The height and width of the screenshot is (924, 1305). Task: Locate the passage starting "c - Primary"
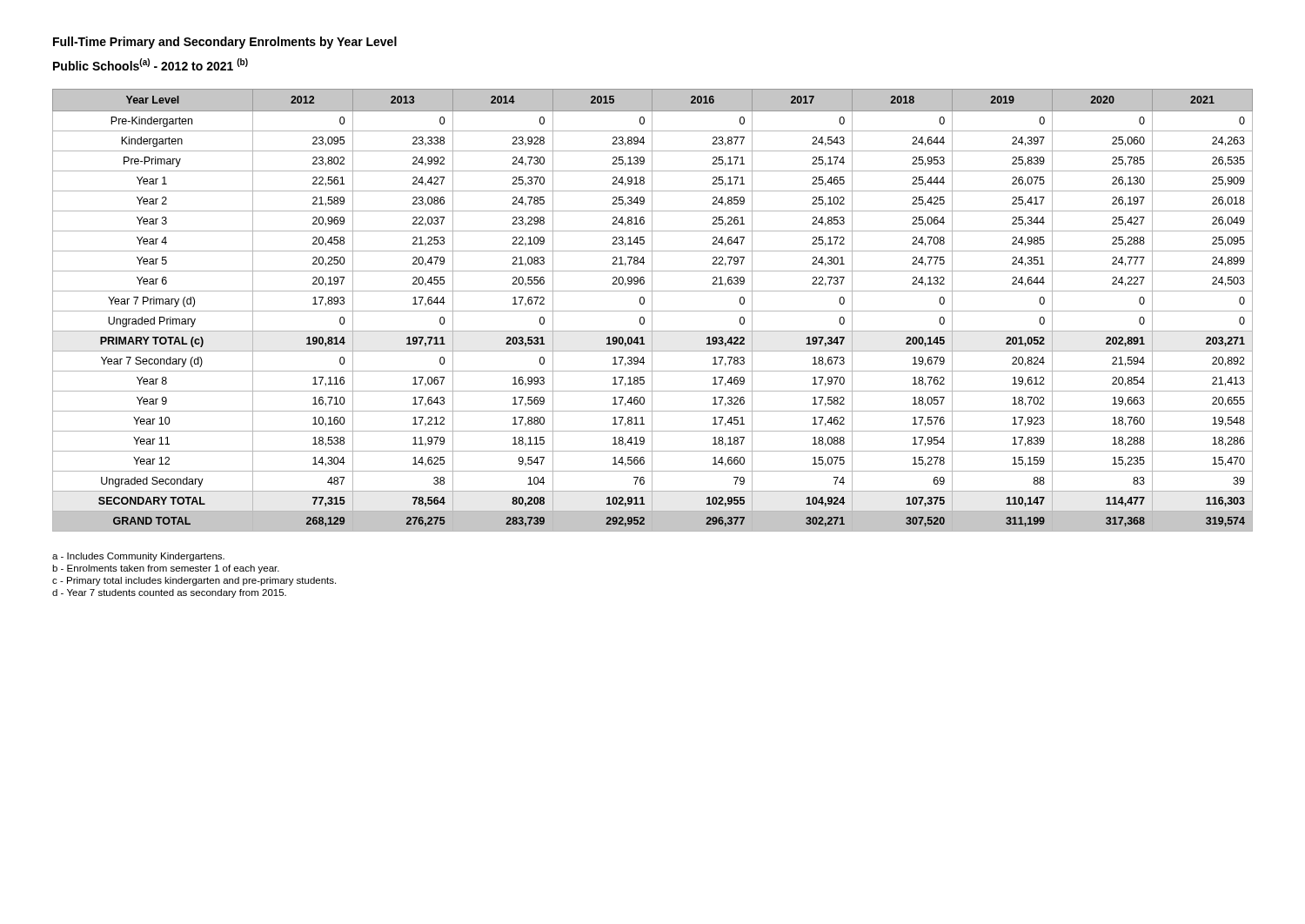click(194, 581)
